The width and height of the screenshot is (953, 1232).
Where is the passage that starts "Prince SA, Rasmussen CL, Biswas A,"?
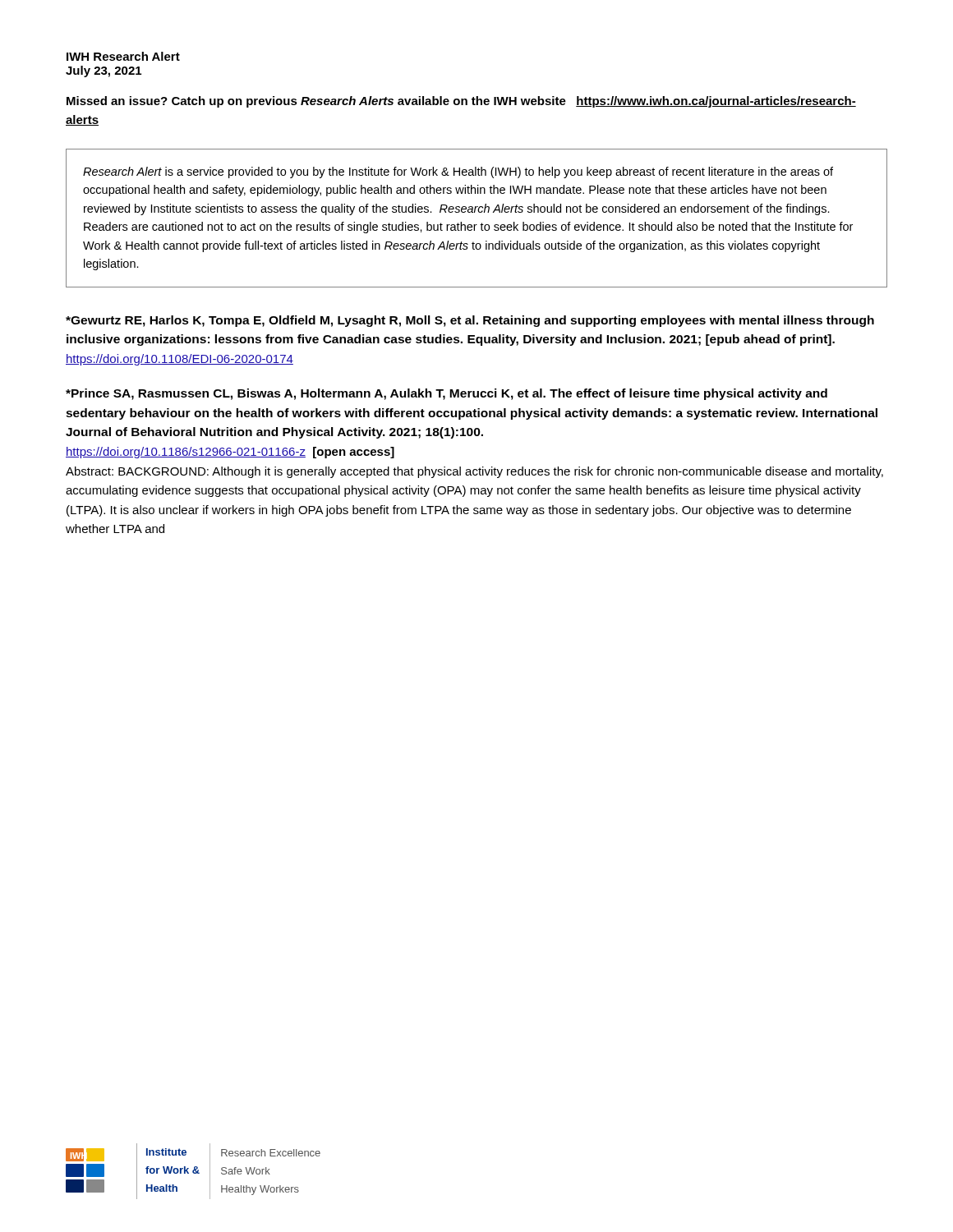[x=476, y=461]
